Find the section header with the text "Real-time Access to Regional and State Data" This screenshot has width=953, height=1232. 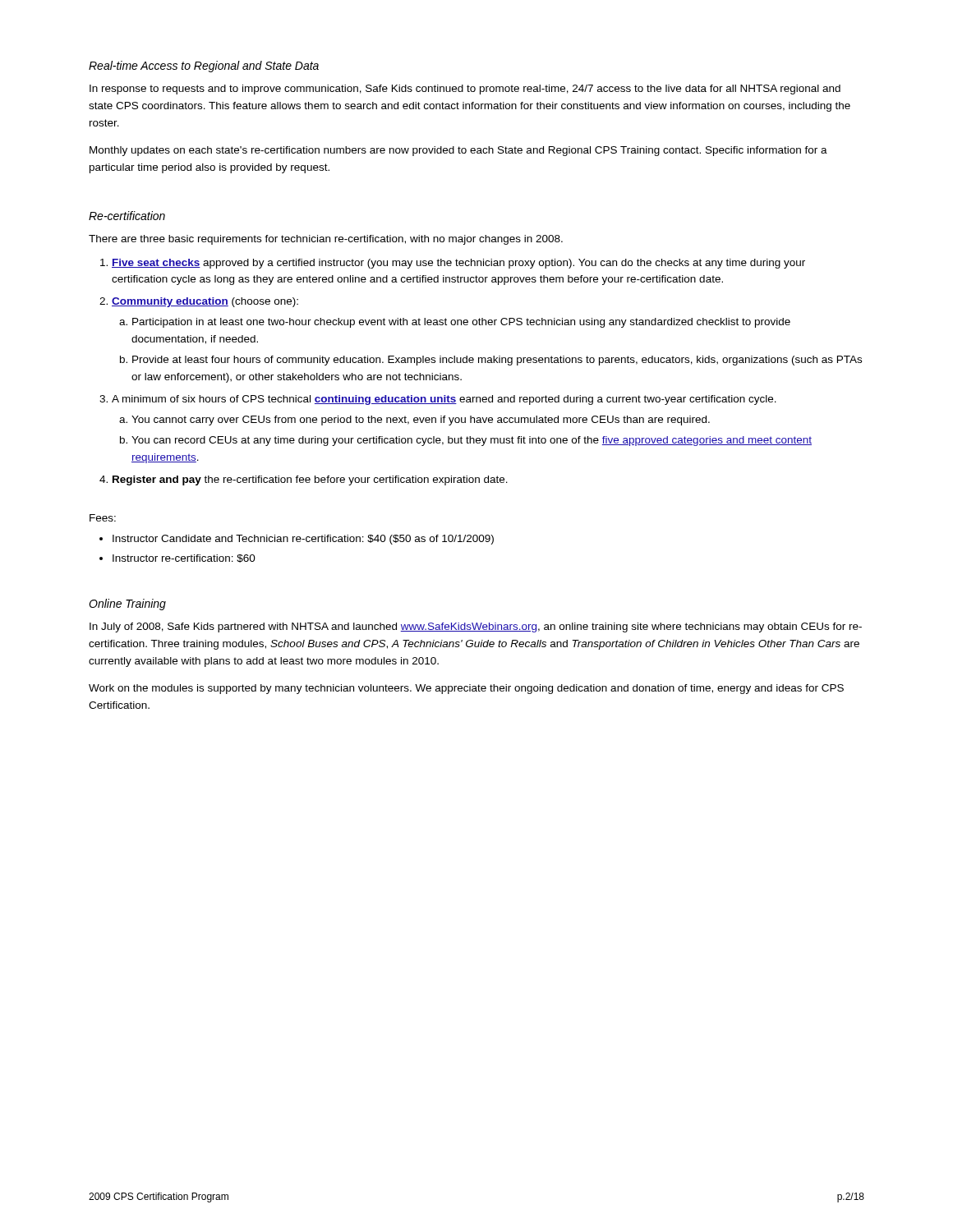[x=204, y=66]
